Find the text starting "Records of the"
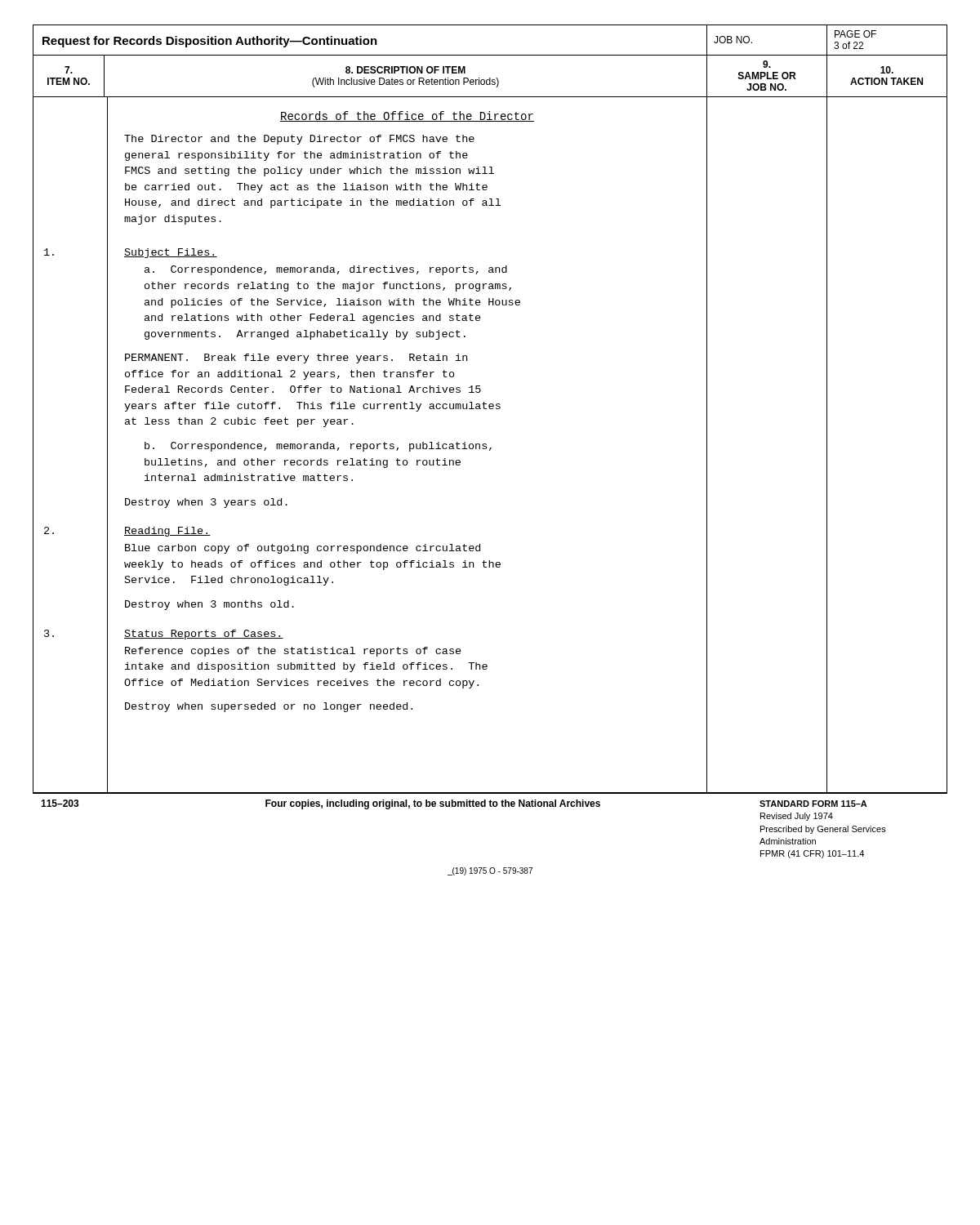This screenshot has height=1225, width=980. (x=407, y=117)
